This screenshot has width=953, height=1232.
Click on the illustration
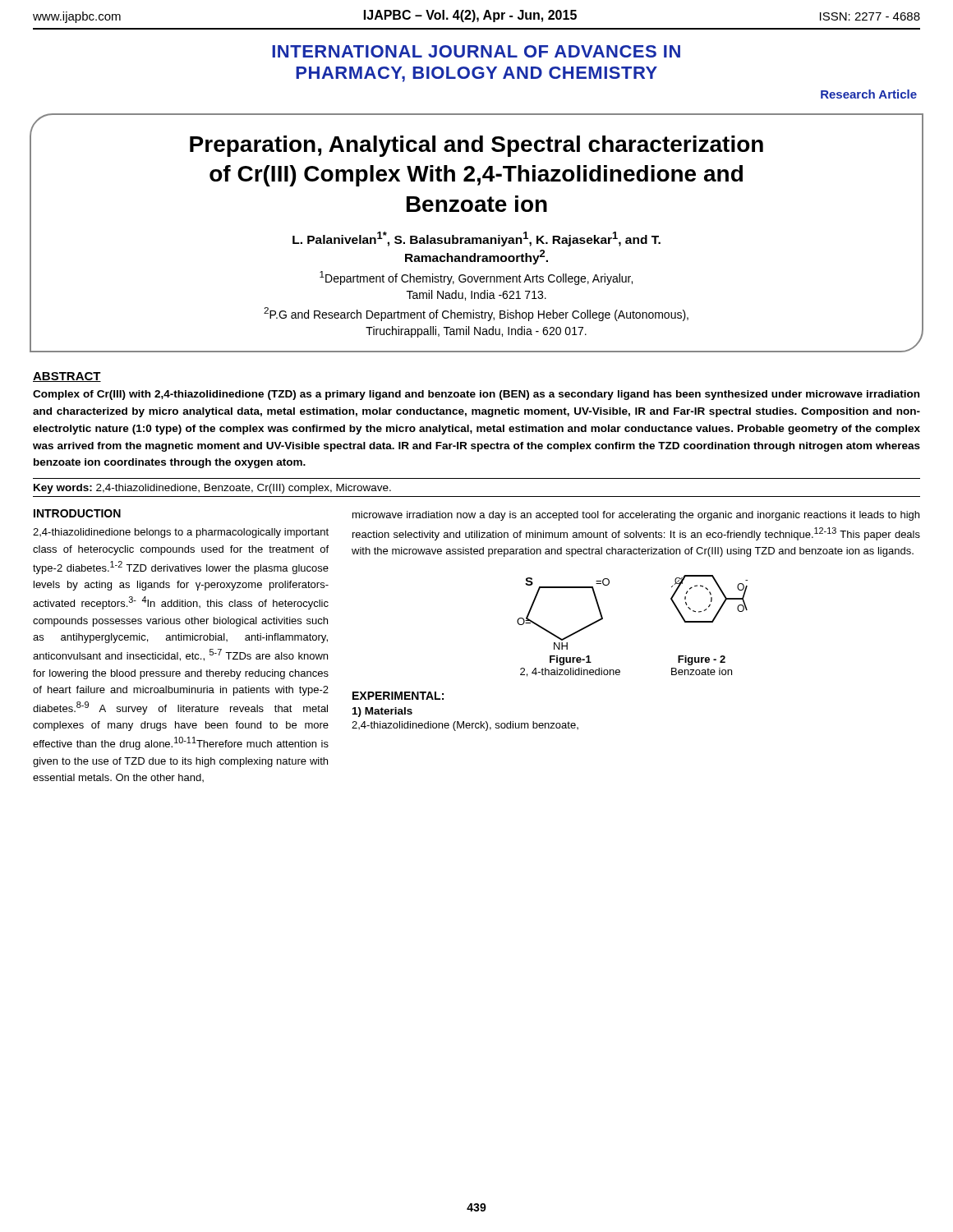click(636, 623)
